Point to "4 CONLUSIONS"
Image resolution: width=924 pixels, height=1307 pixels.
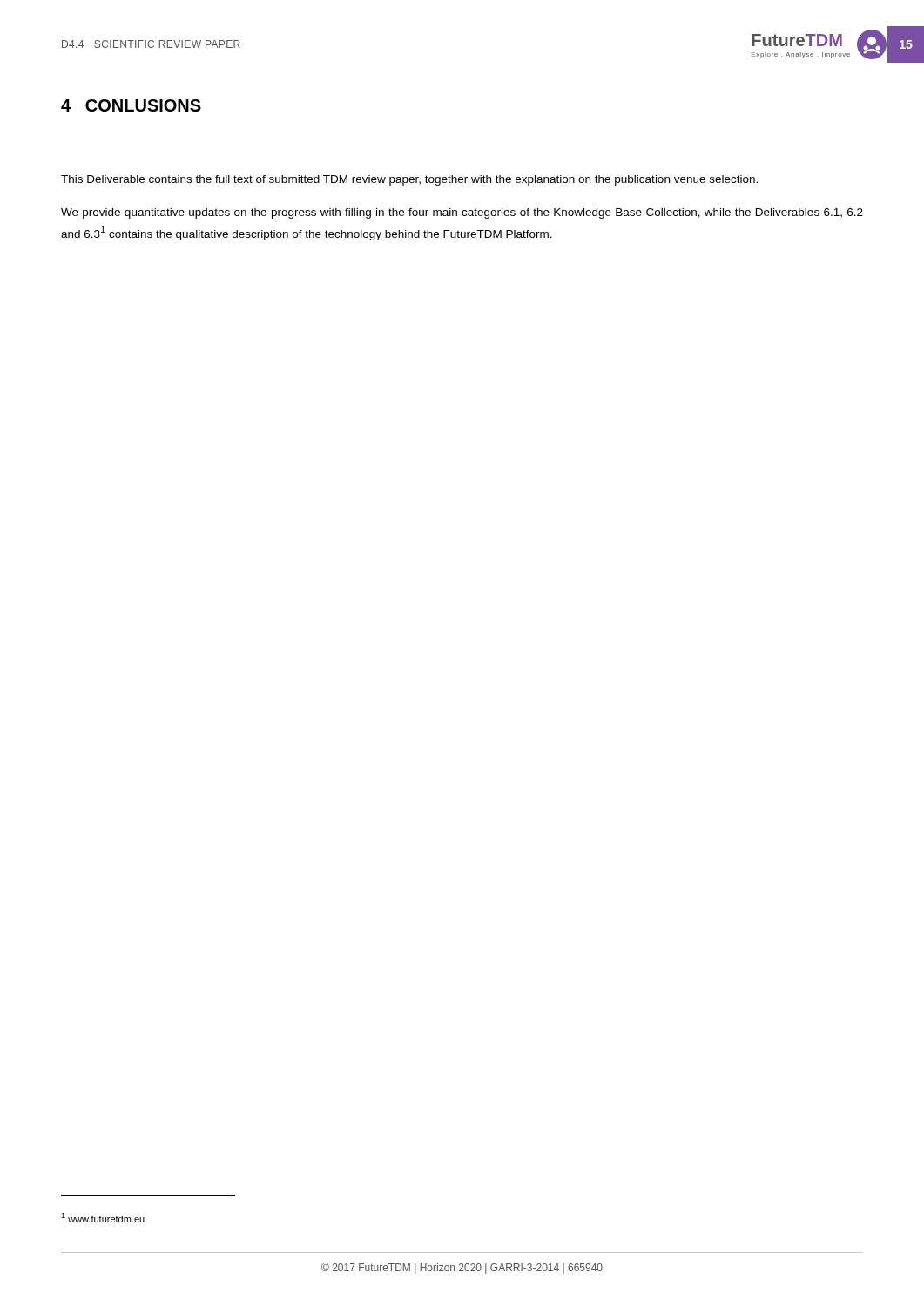[131, 105]
